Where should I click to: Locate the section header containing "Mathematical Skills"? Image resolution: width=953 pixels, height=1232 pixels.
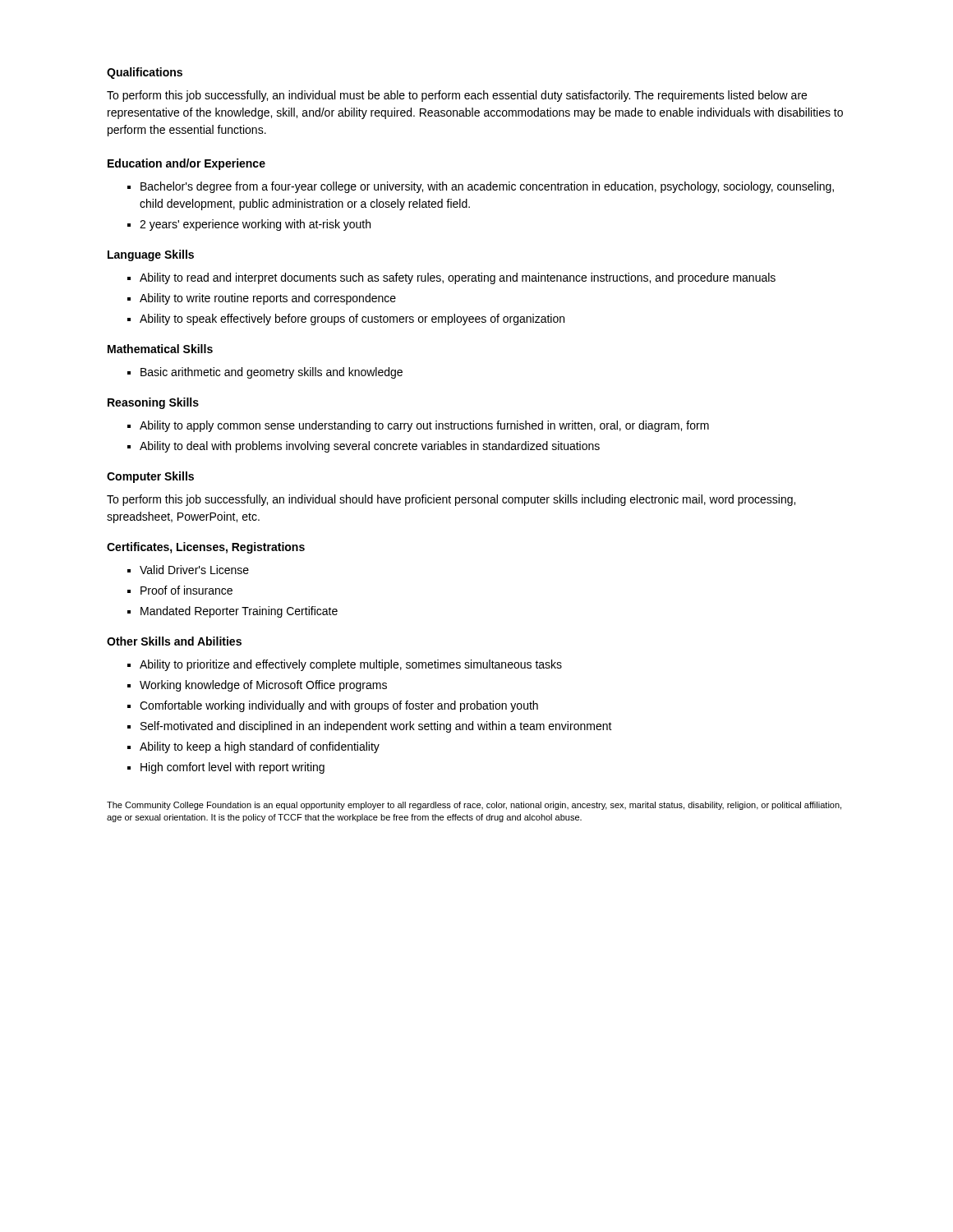(x=160, y=349)
